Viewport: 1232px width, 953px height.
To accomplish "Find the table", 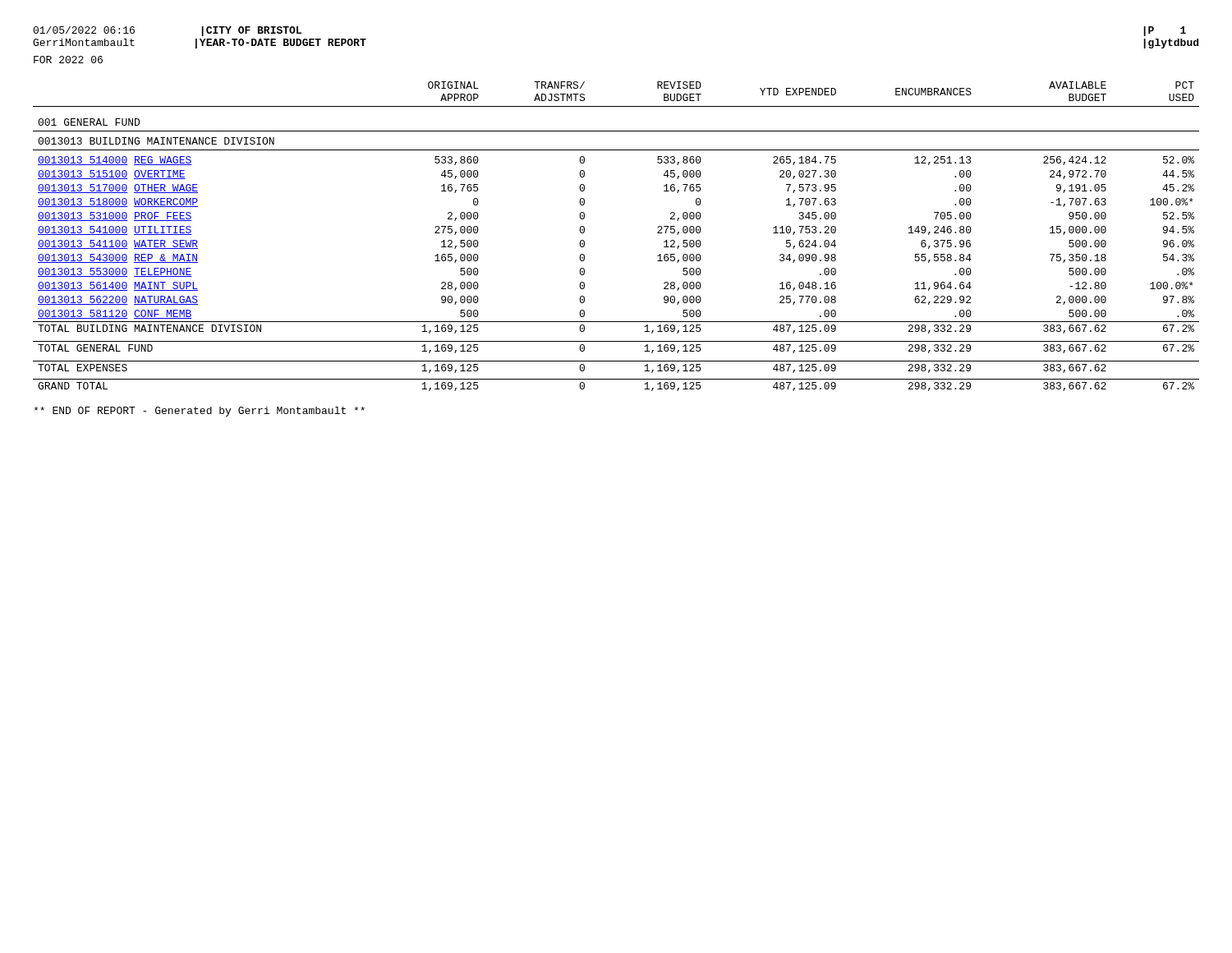I will tap(616, 236).
